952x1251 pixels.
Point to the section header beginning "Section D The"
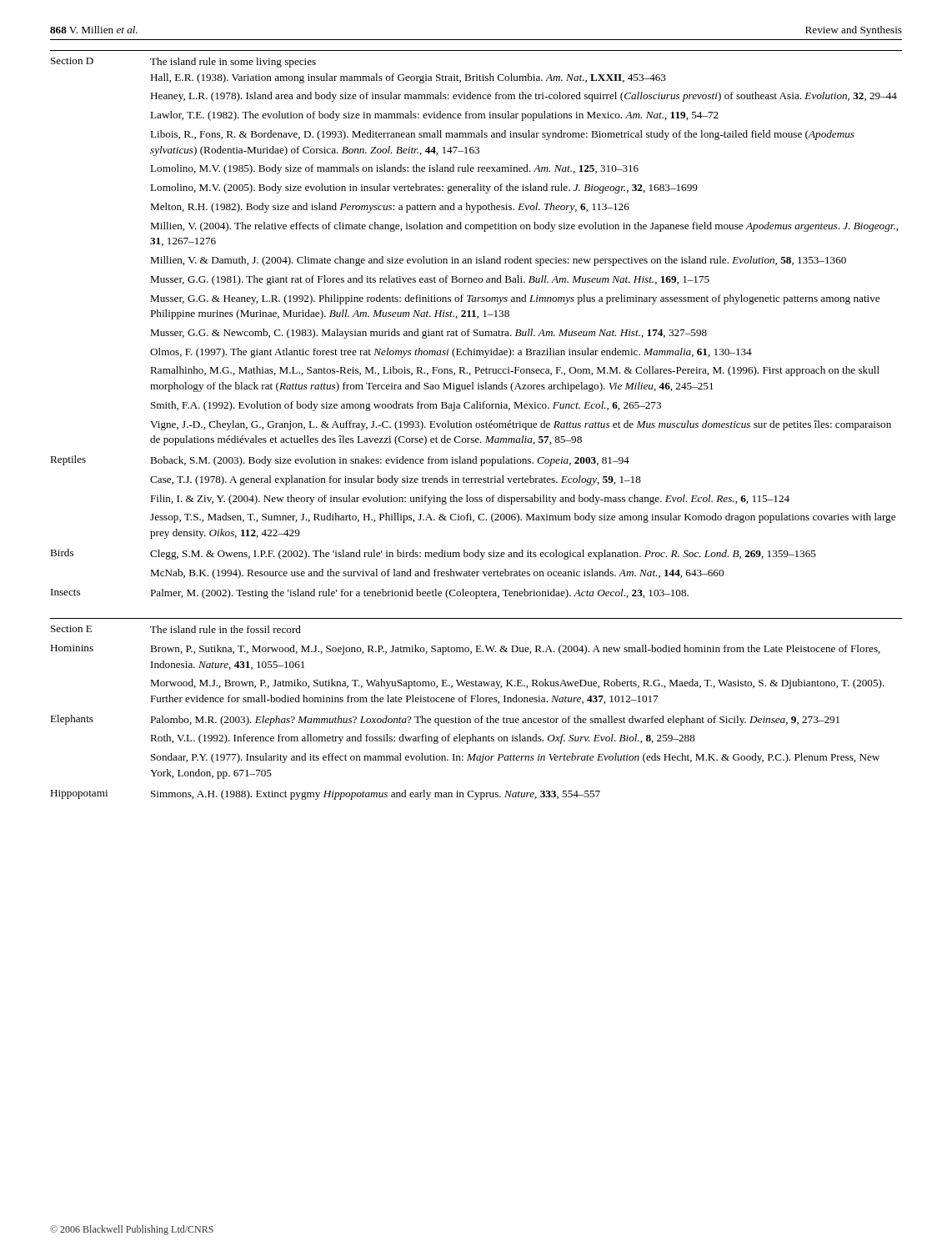pyautogui.click(x=476, y=62)
